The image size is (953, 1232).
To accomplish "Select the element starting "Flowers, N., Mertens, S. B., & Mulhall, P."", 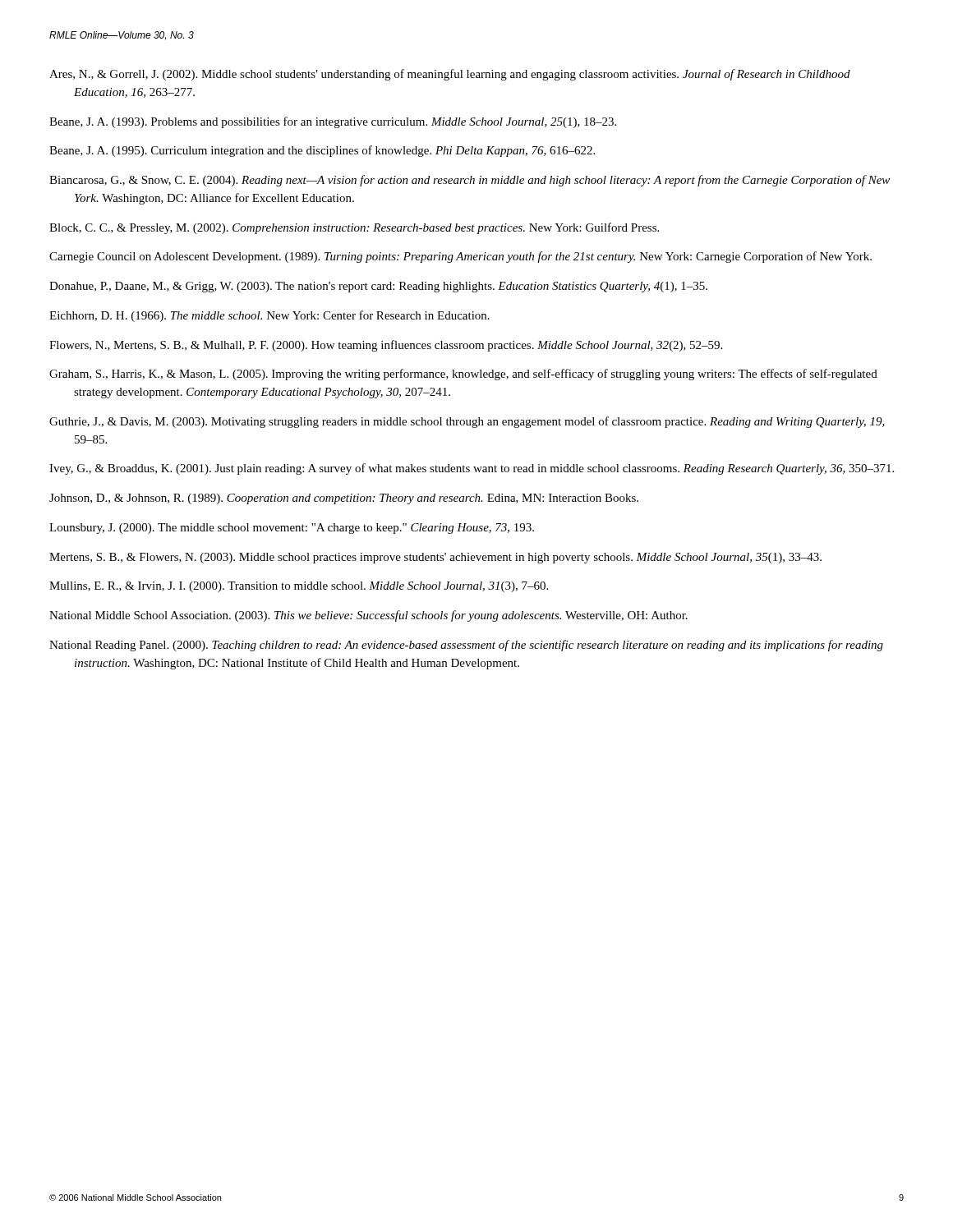I will pyautogui.click(x=386, y=345).
